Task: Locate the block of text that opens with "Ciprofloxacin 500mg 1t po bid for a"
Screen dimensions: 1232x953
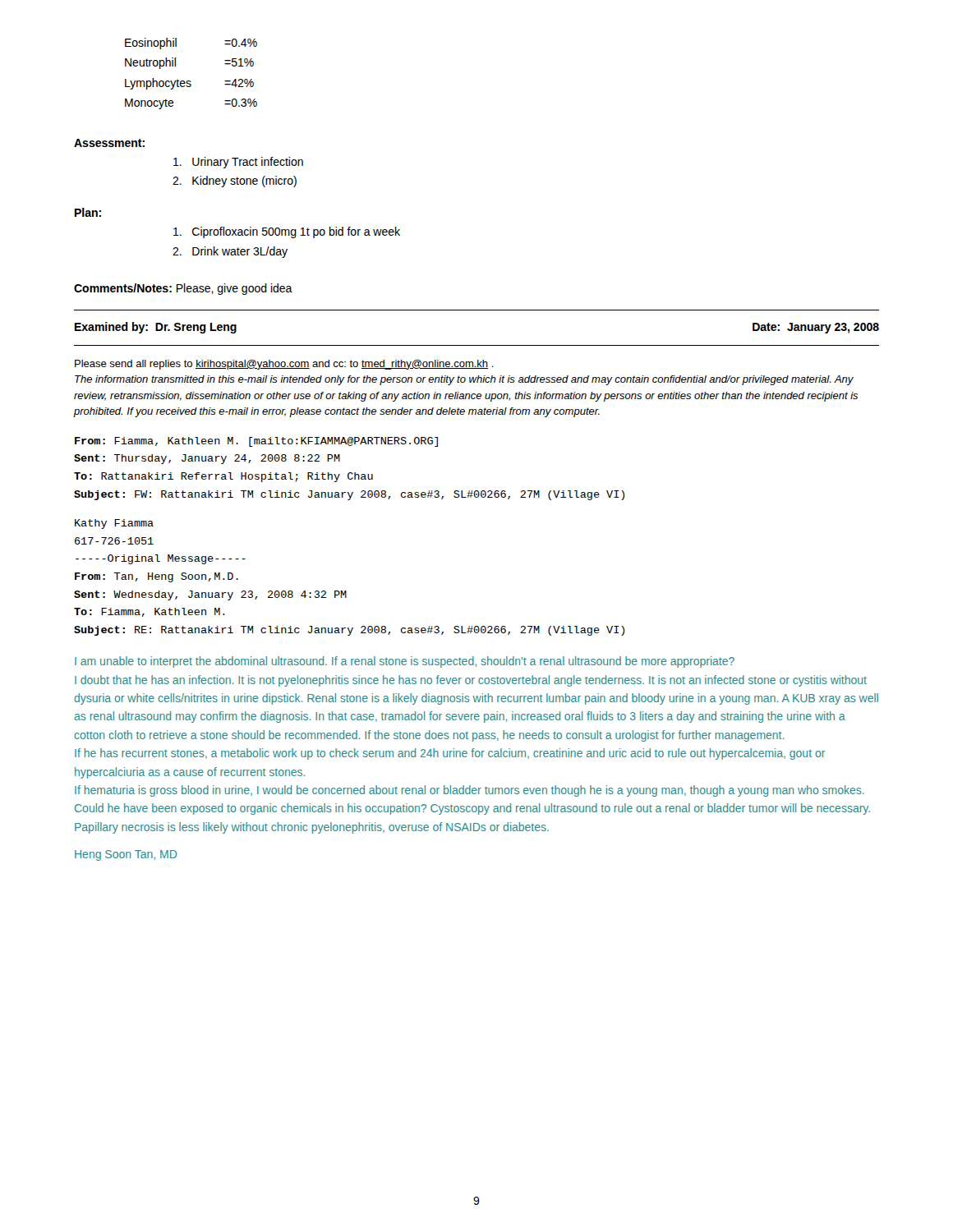Action: pyautogui.click(x=286, y=232)
